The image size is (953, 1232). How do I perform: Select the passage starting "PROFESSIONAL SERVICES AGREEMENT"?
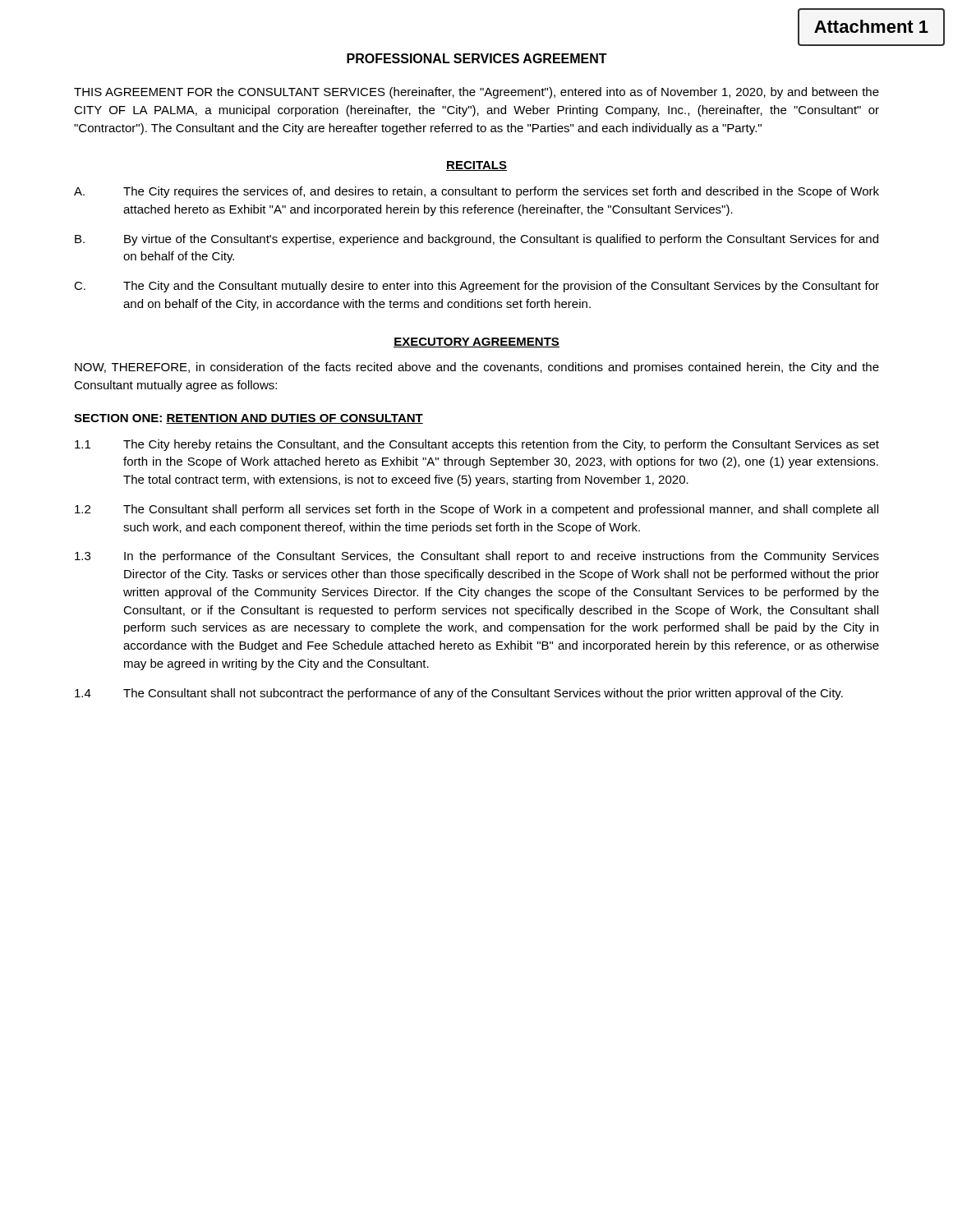tap(476, 59)
